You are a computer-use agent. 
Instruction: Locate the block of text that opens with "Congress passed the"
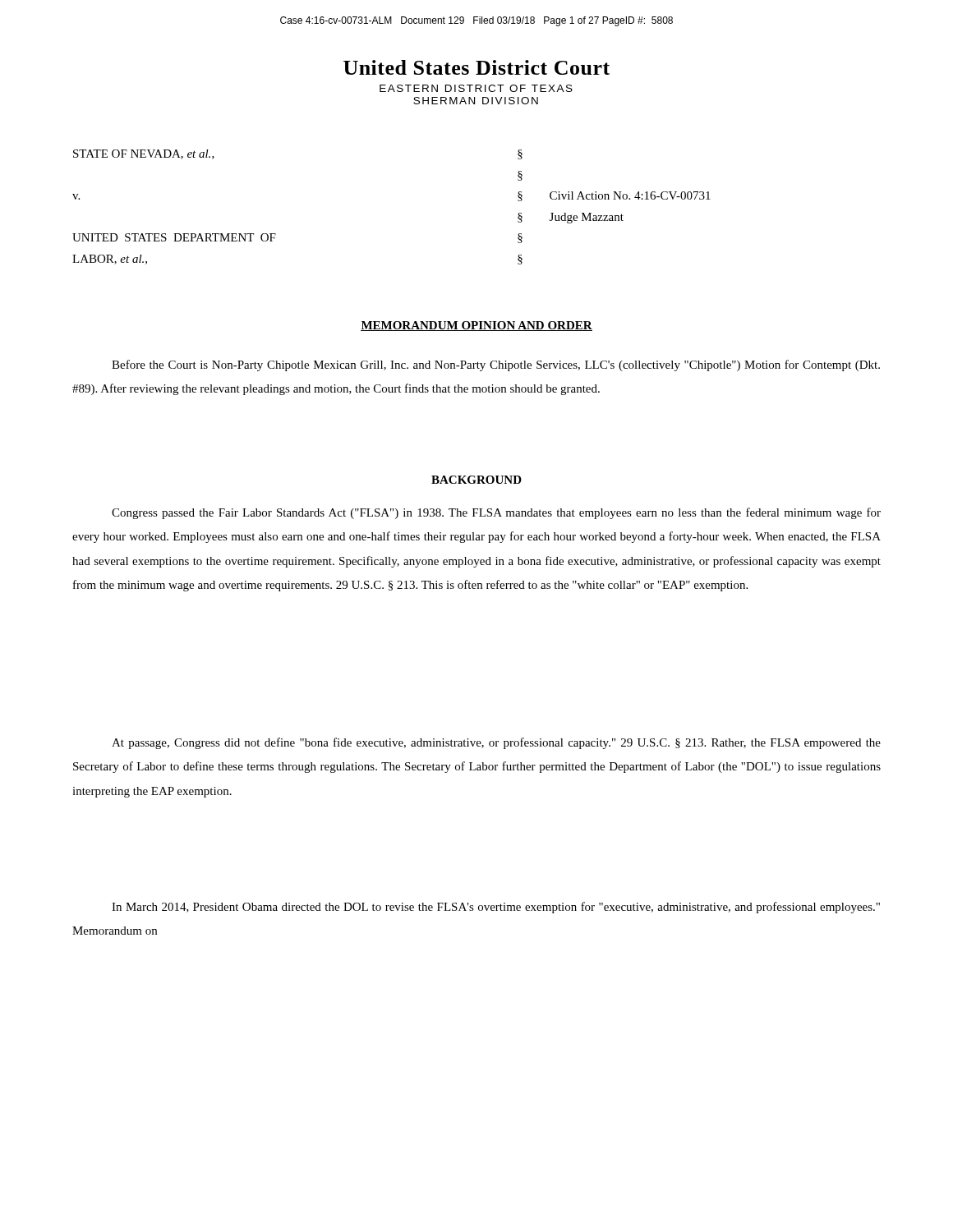click(476, 549)
